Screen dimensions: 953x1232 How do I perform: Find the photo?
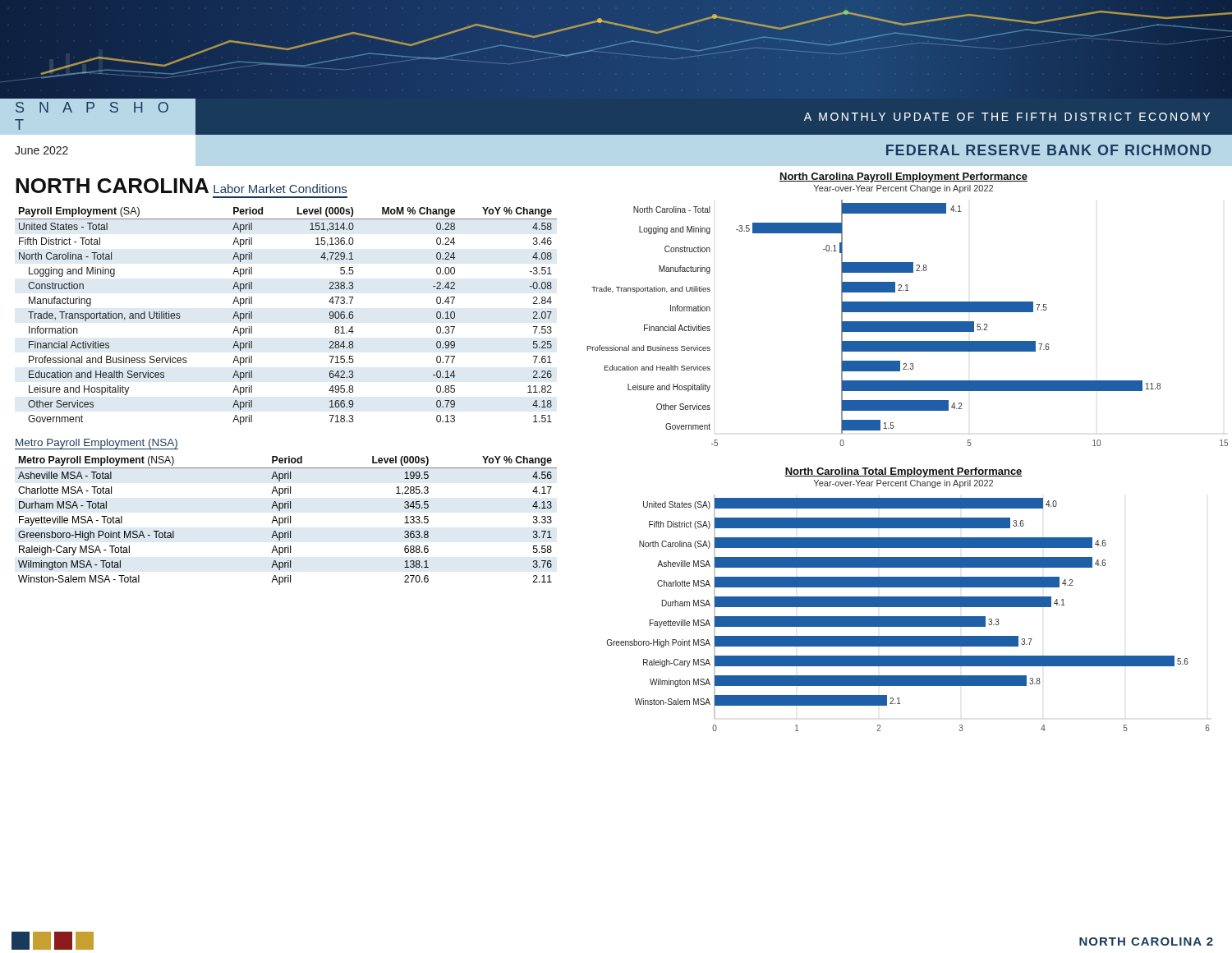coord(616,49)
